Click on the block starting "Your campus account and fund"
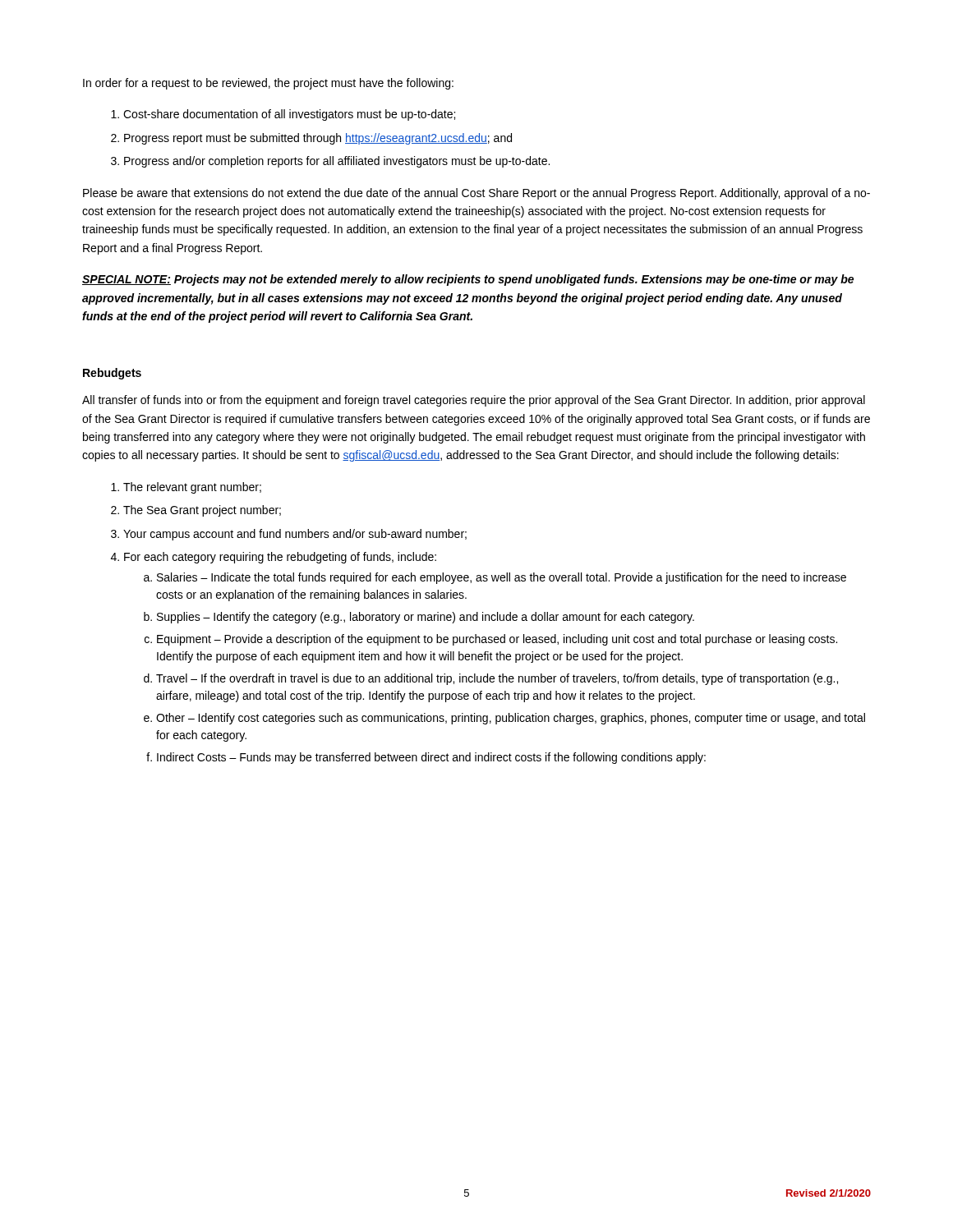The image size is (953, 1232). [x=295, y=534]
